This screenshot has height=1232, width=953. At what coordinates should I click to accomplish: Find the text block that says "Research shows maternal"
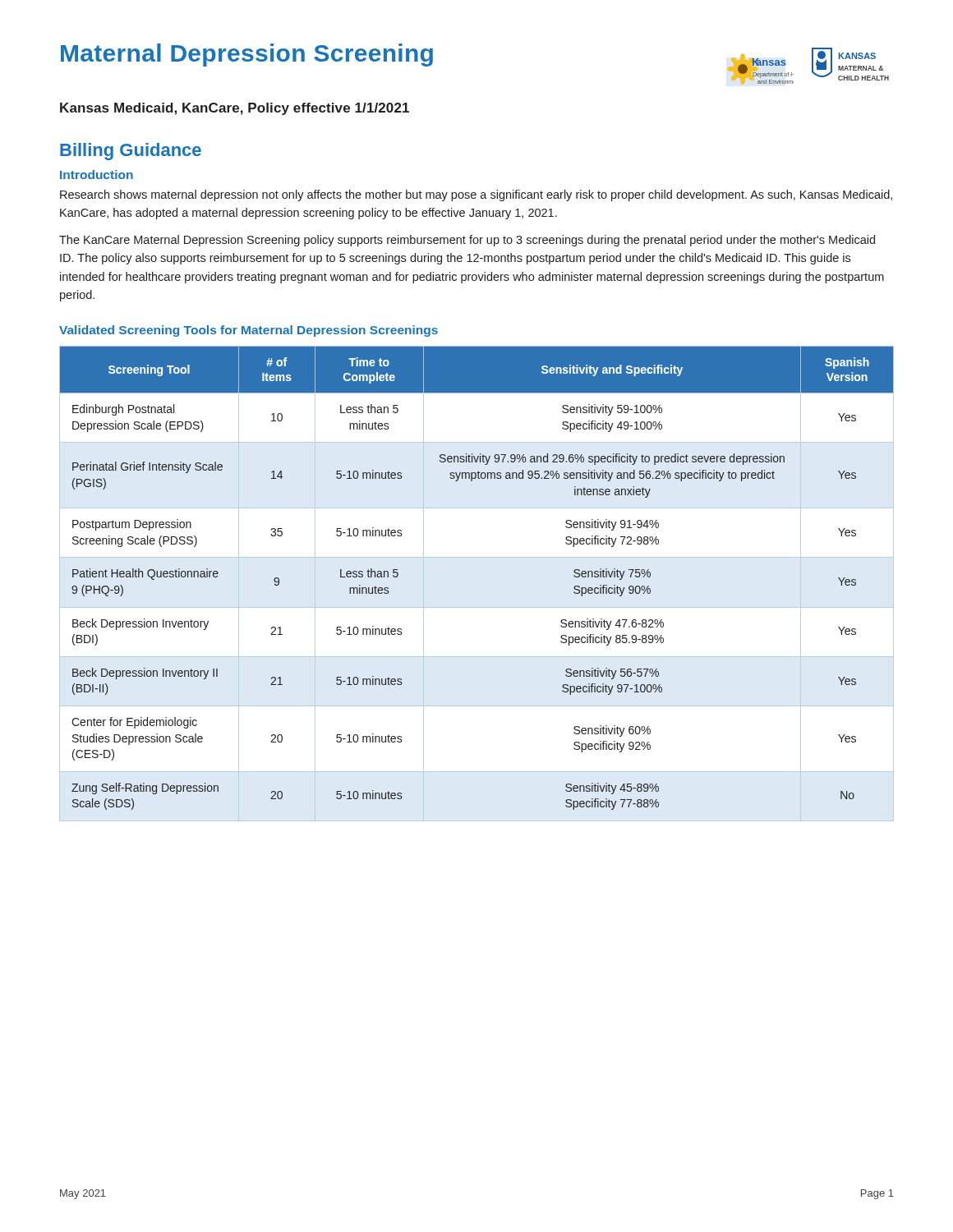pyautogui.click(x=476, y=204)
